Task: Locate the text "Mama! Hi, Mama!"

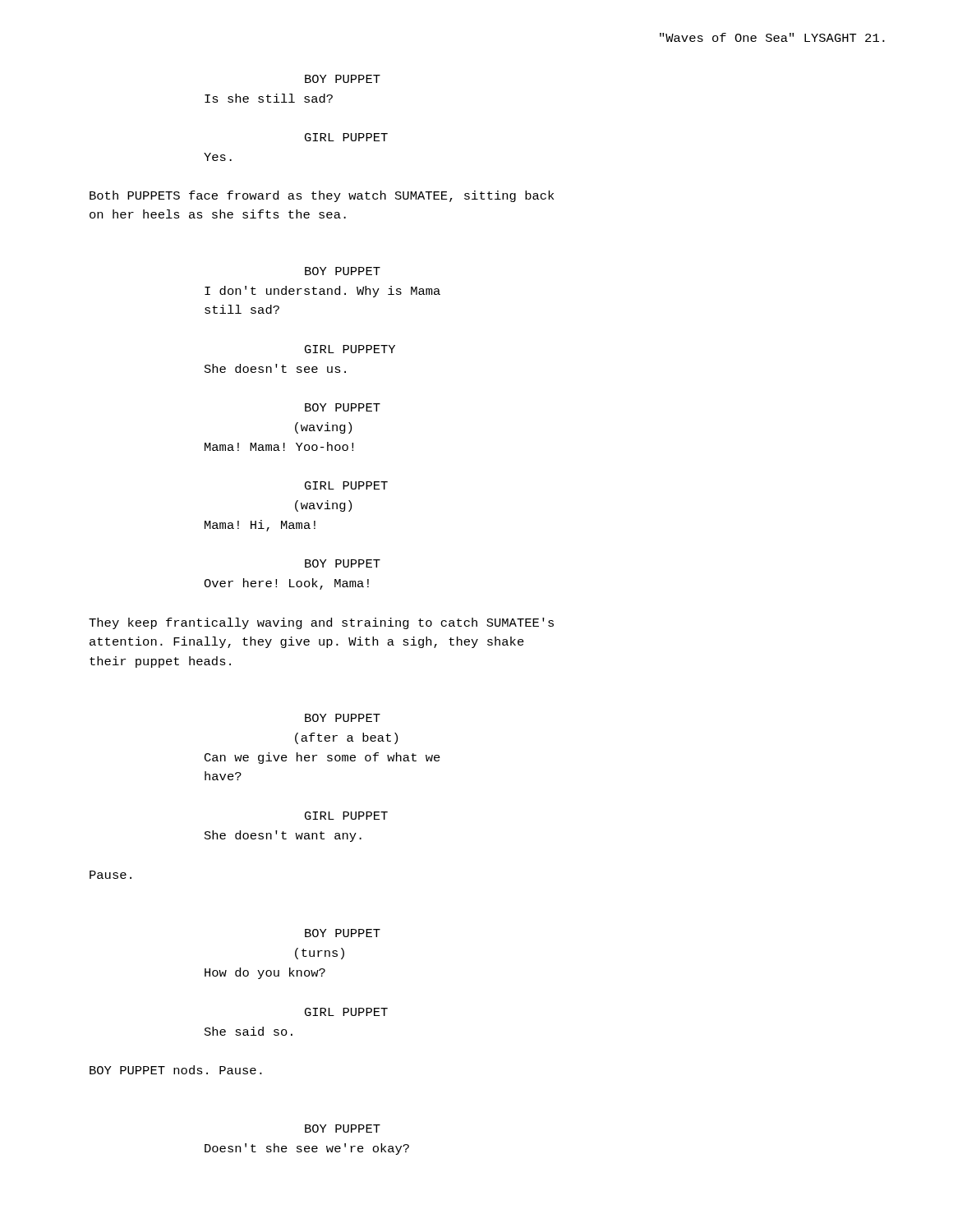Action: pos(261,526)
